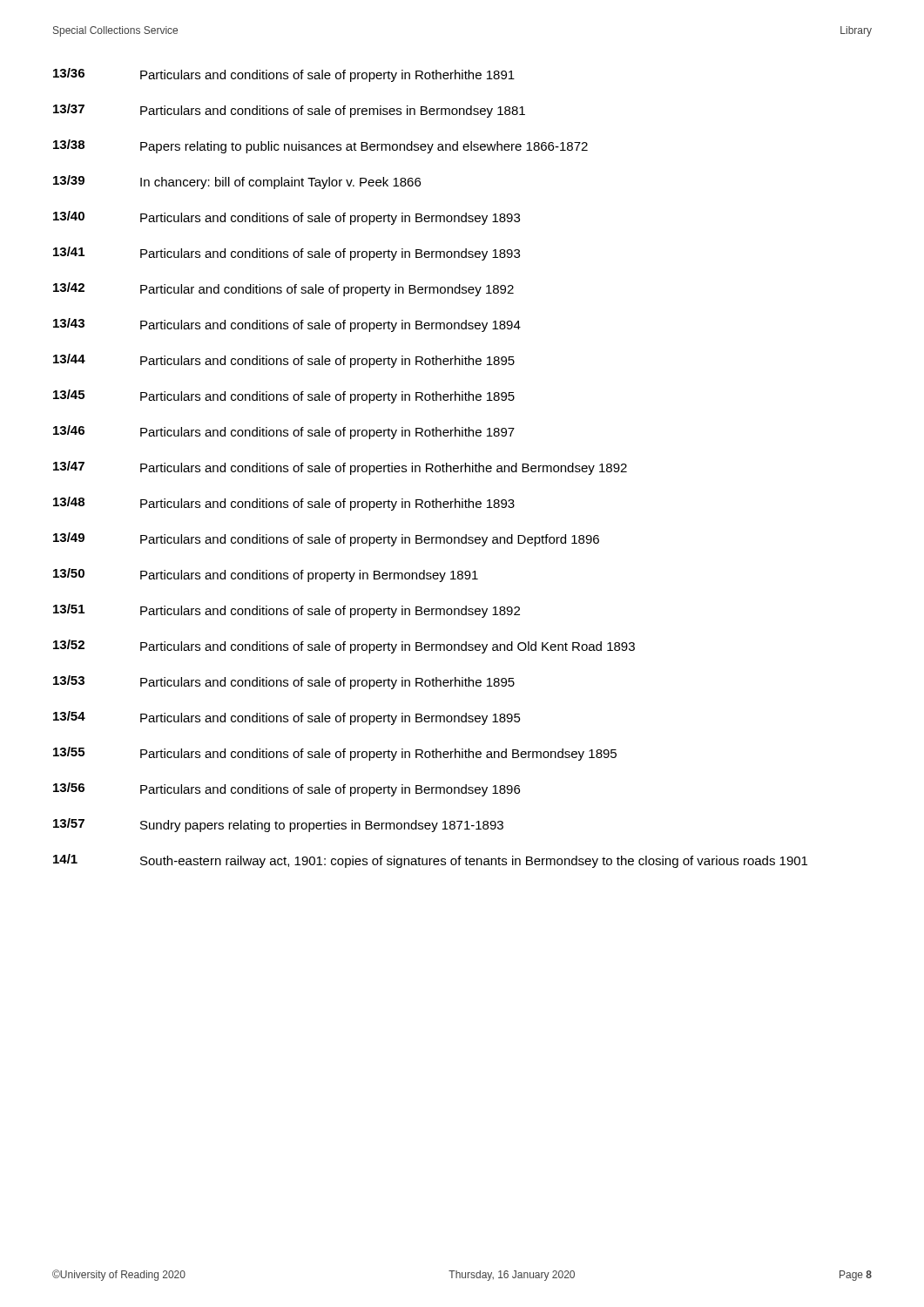Point to the block beginning "13/42 Particular and conditions of sale"
This screenshot has height=1307, width=924.
coord(283,289)
